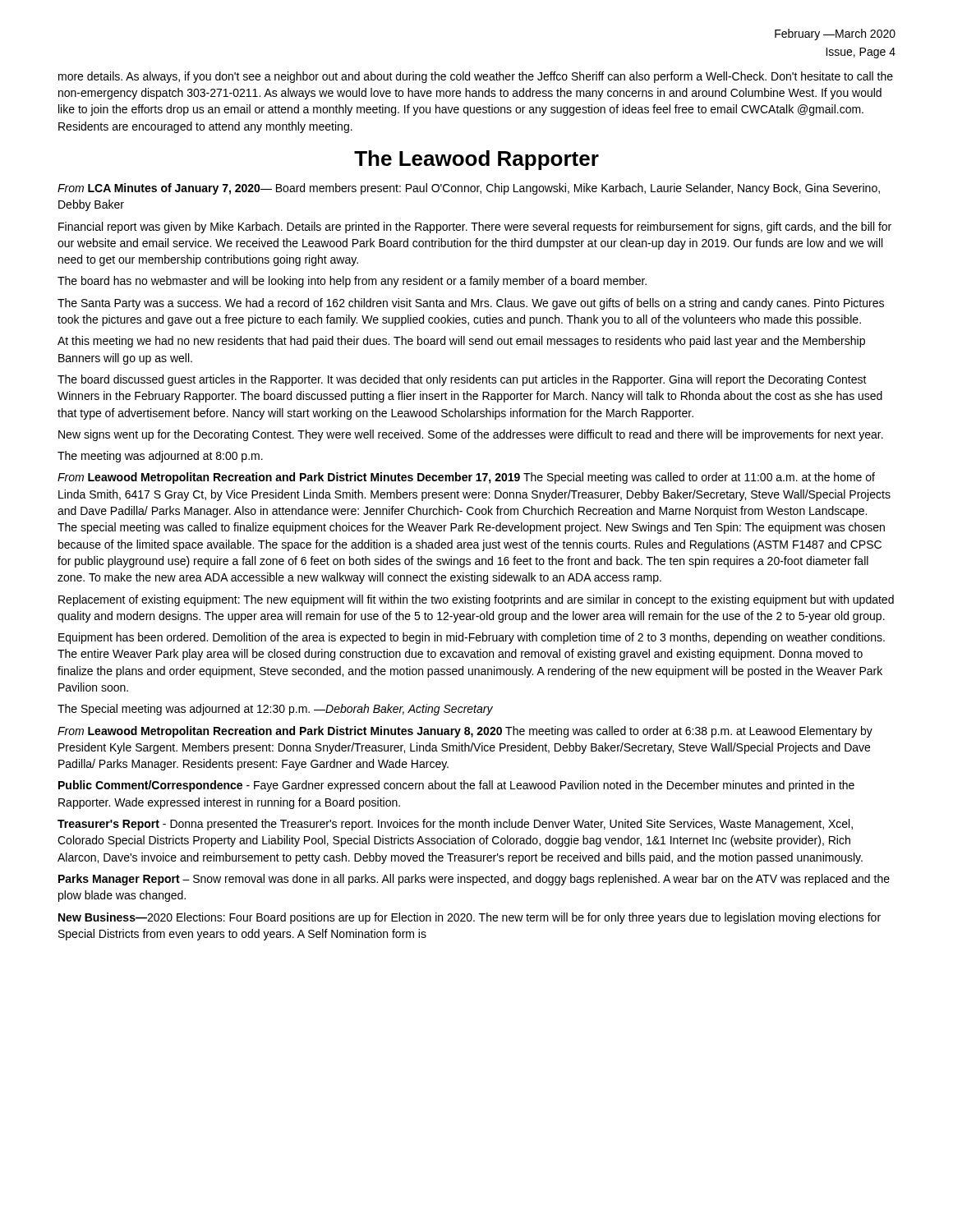953x1232 pixels.
Task: Find the text block containing "Equipment has been ordered."
Action: click(471, 662)
